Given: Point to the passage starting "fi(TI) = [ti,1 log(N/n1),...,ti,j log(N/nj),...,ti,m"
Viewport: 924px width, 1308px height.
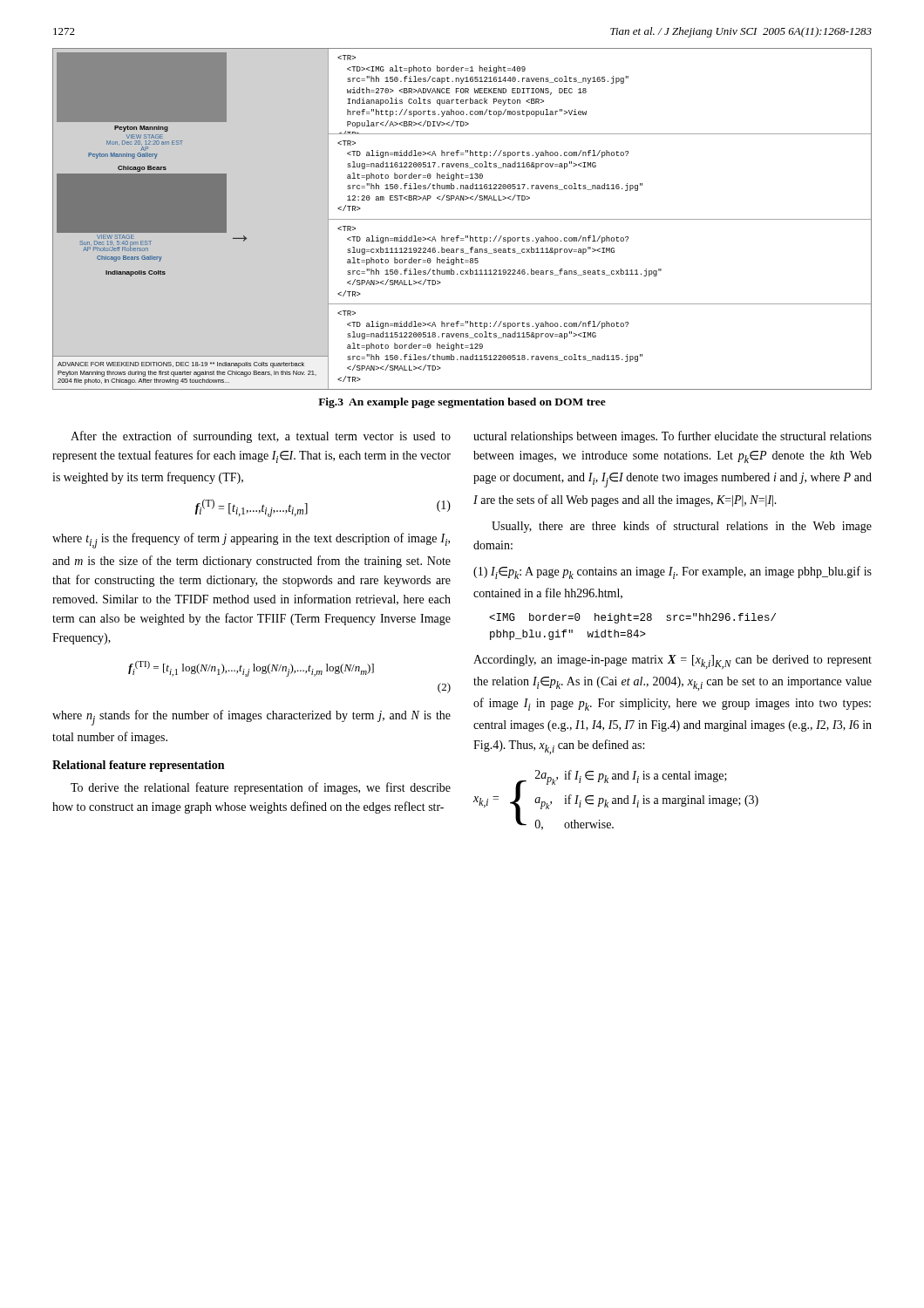Looking at the screenshot, I should [290, 676].
